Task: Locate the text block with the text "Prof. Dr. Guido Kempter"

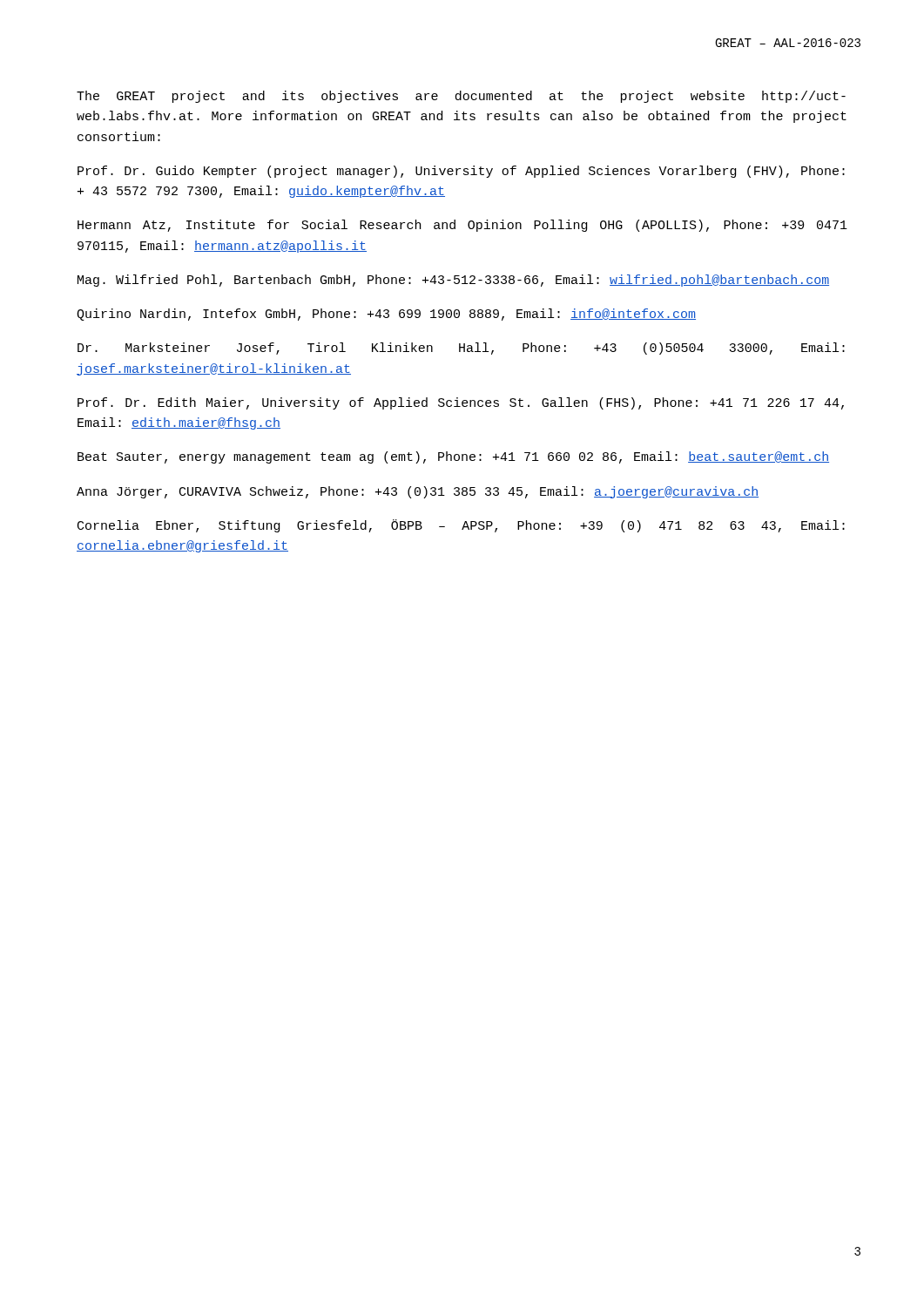Action: tap(462, 182)
